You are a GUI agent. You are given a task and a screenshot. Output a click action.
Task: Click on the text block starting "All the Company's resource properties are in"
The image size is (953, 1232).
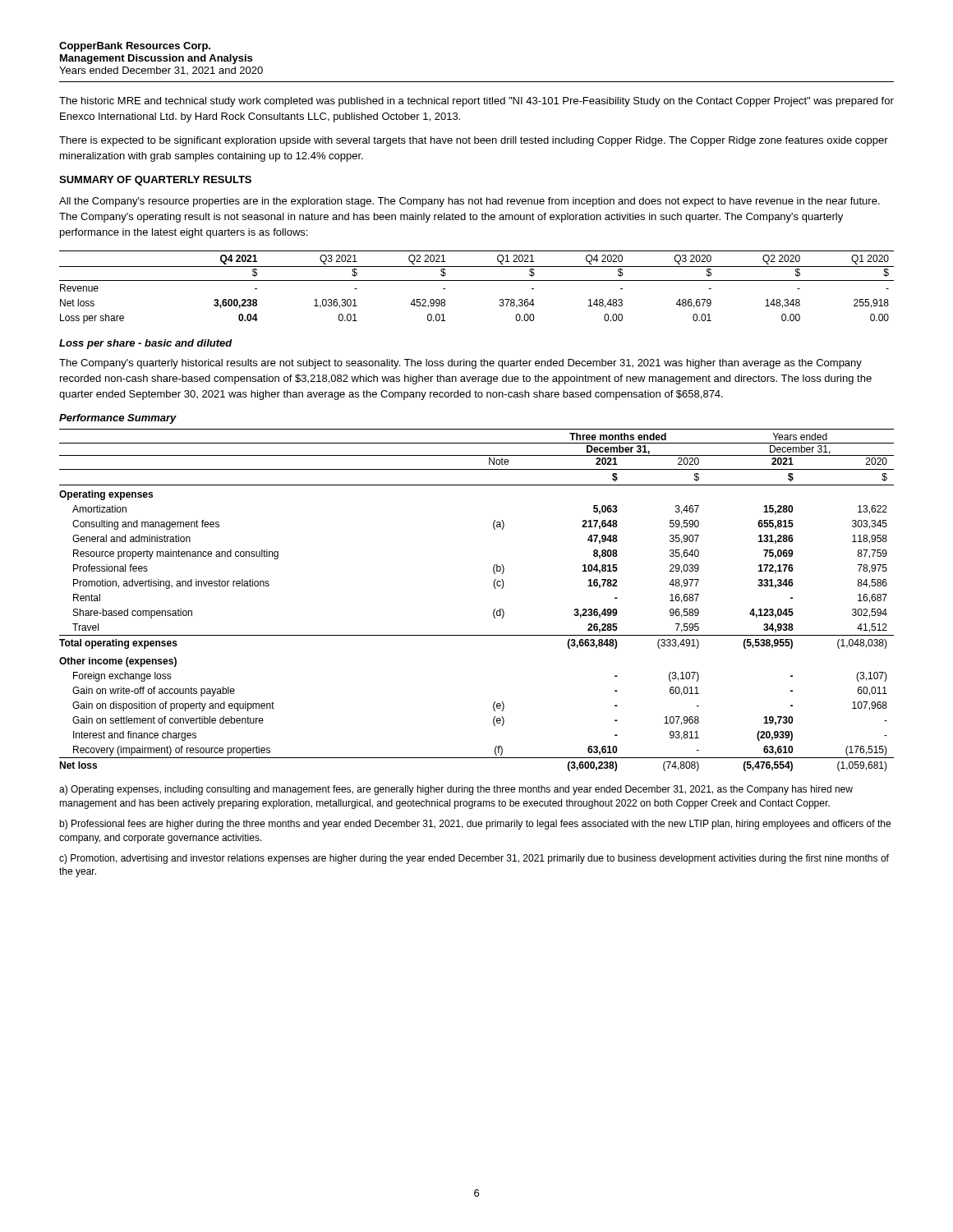tap(470, 217)
